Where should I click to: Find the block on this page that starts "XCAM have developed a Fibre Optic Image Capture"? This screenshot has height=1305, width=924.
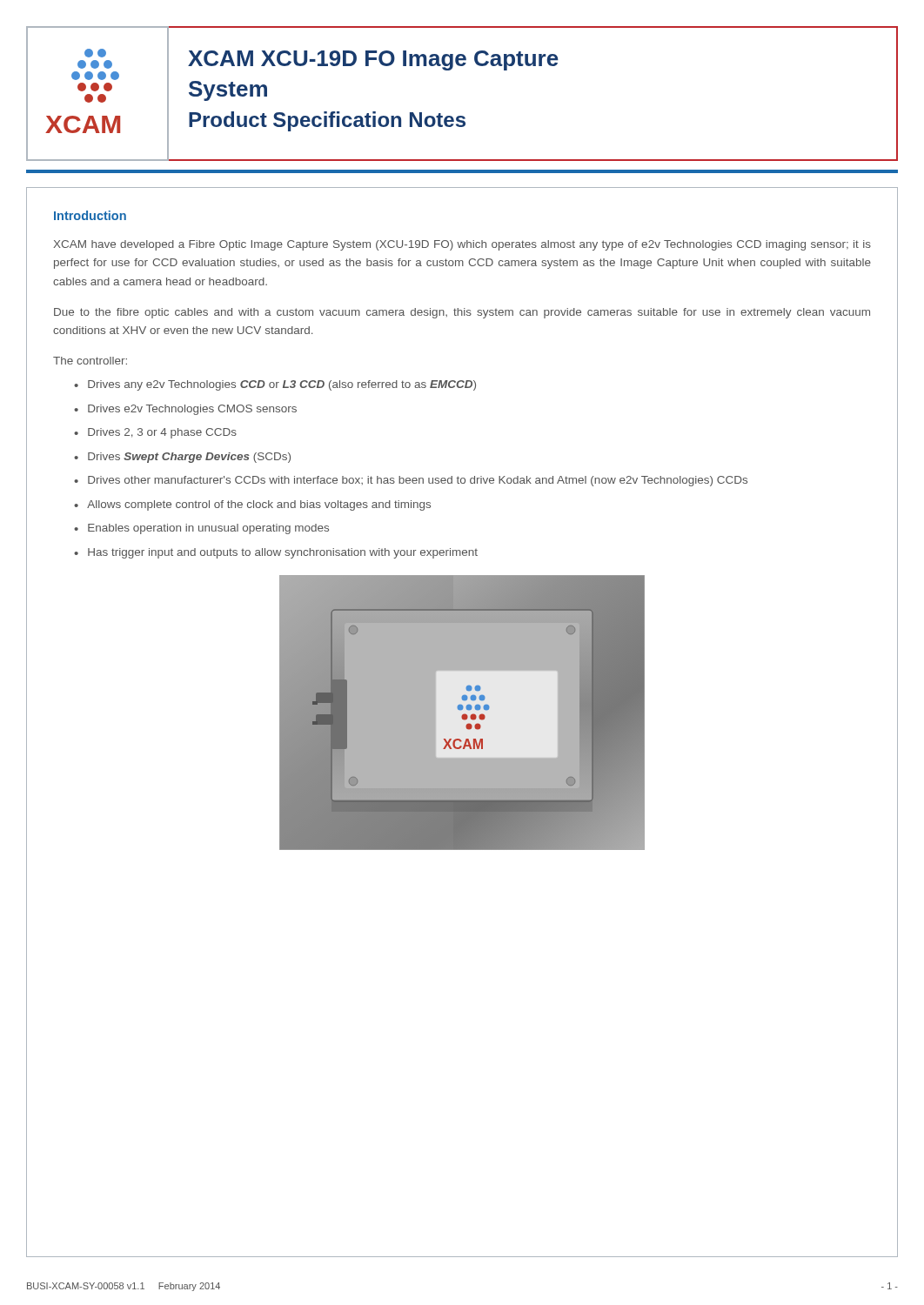tap(462, 263)
